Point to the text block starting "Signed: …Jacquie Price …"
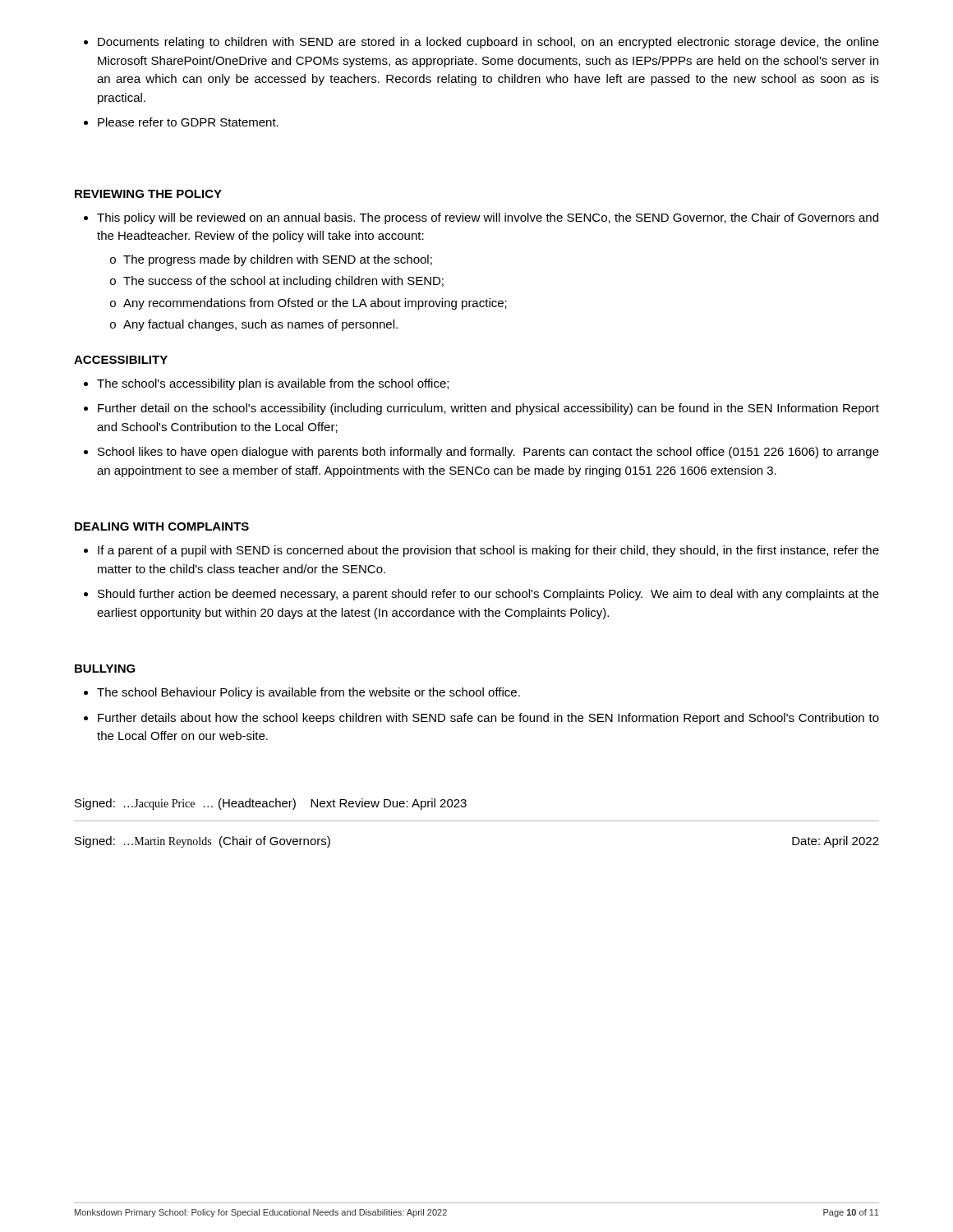 coord(270,802)
